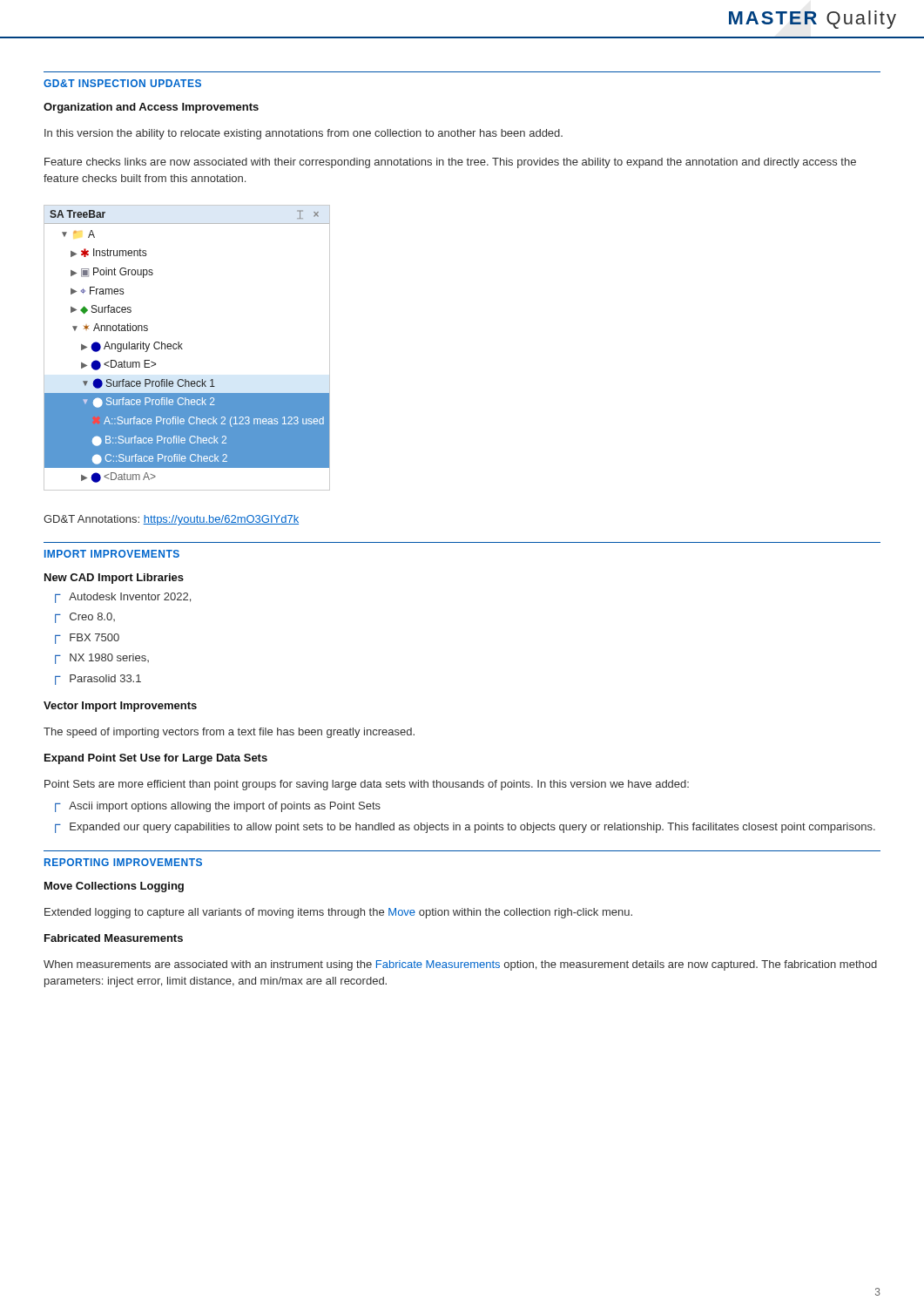The width and height of the screenshot is (924, 1307).
Task: Select the text block that reads "Feature checks links are now associated"
Action: click(x=462, y=170)
